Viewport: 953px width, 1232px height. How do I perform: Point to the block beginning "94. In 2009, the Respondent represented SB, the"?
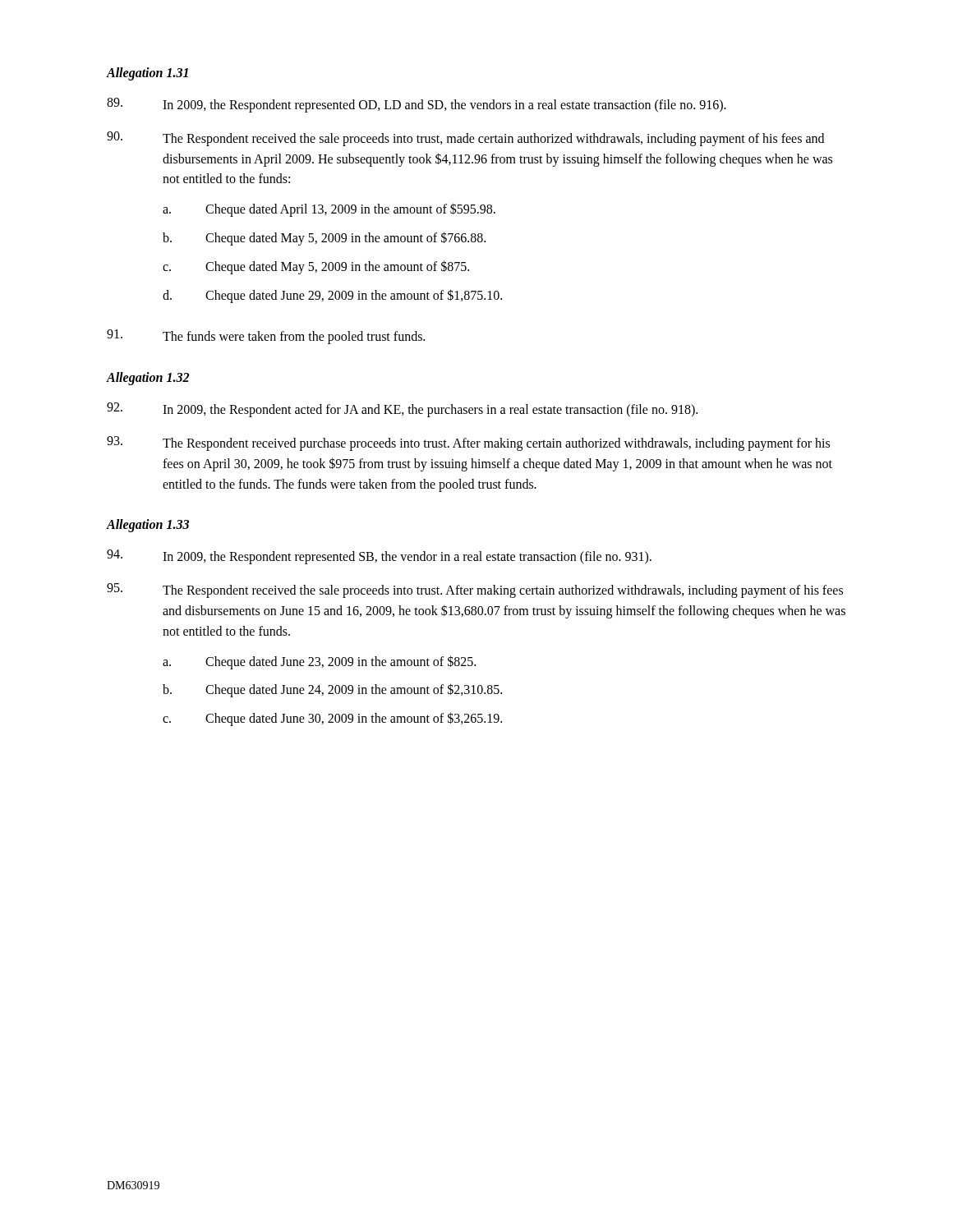pos(476,557)
